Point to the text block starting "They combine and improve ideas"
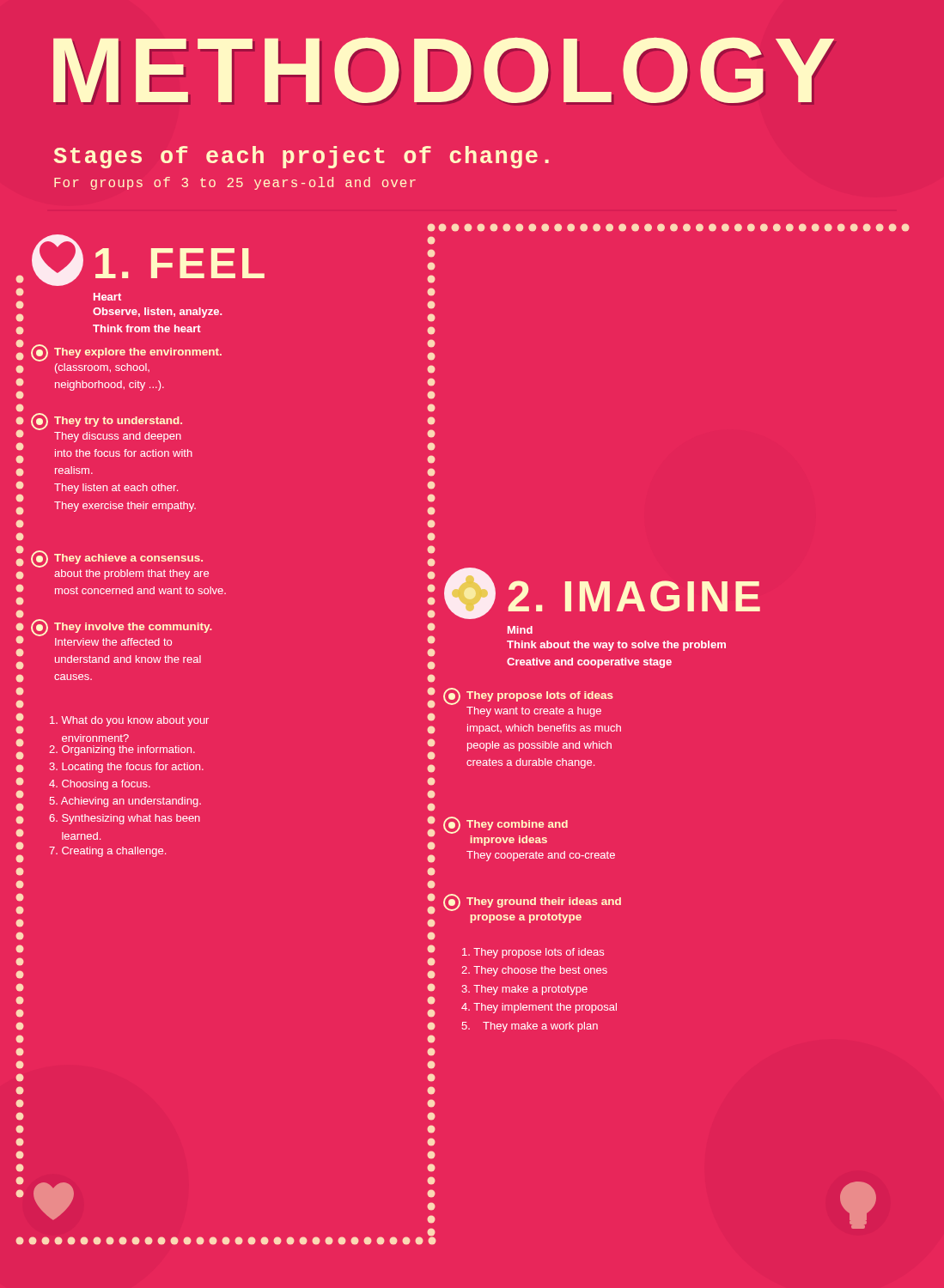 [x=505, y=825]
